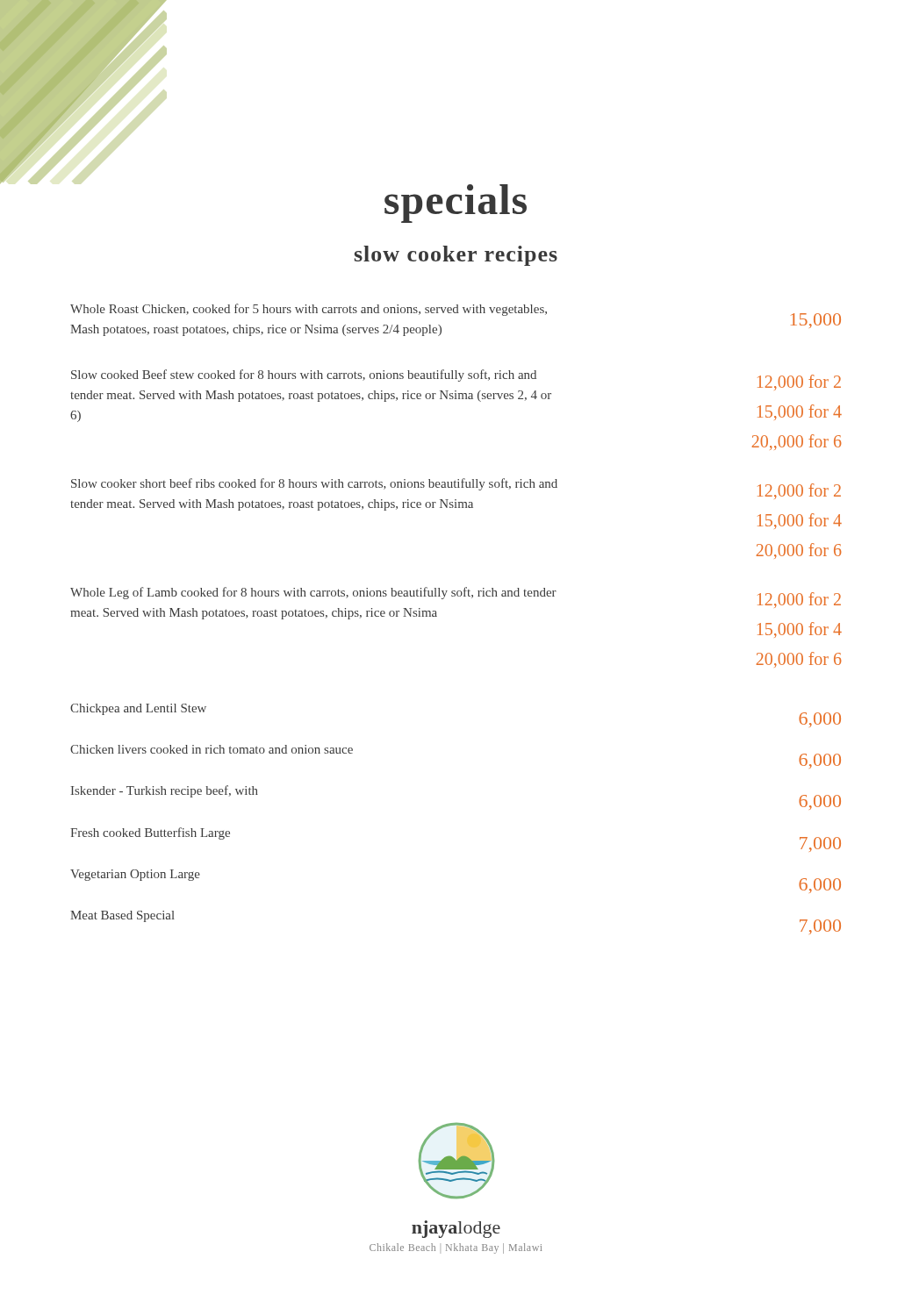Locate the text starting "Fresh cooked Butterfish Large"
The width and height of the screenshot is (912, 1316).
coord(150,832)
